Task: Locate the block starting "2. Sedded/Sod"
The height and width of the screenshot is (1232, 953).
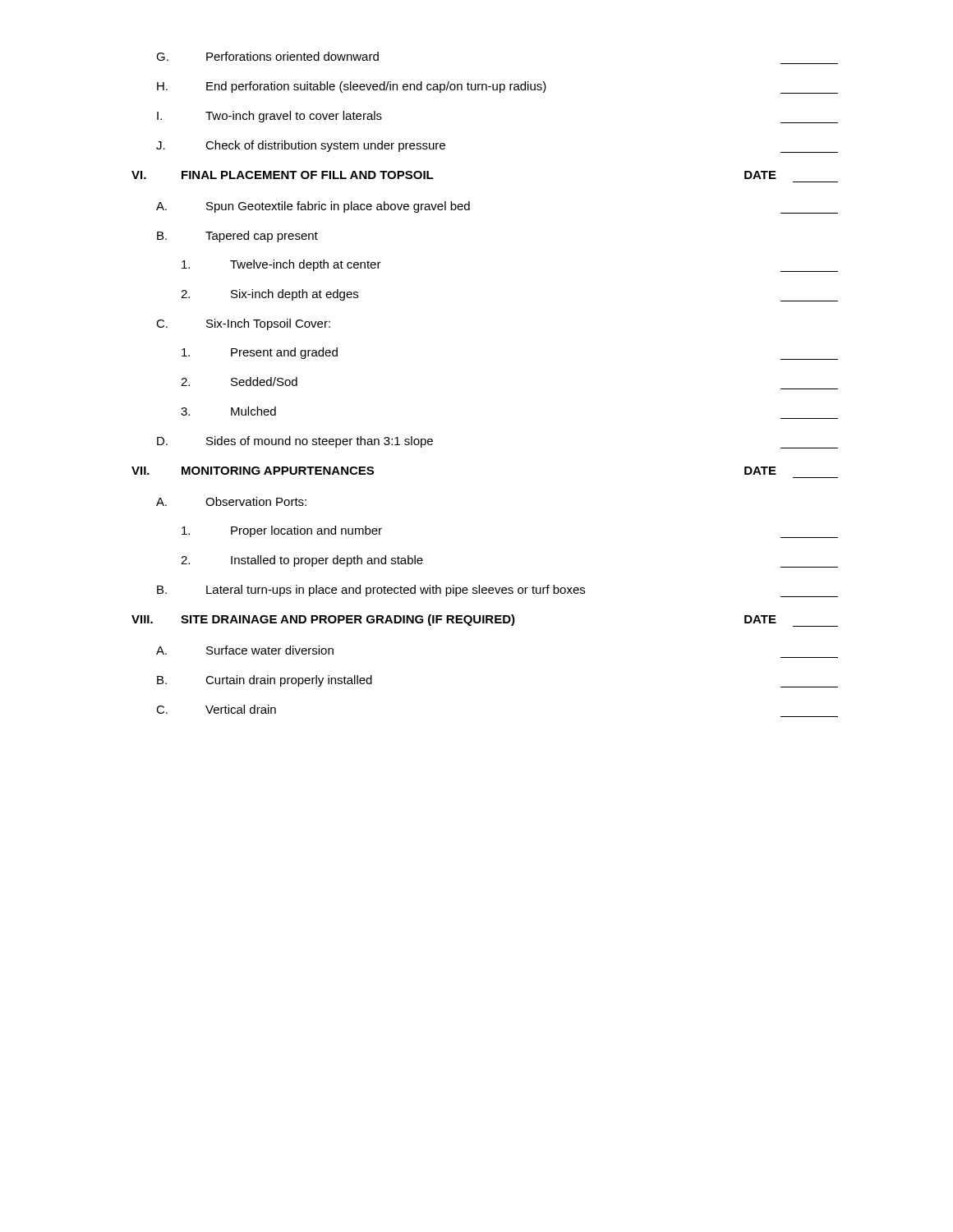Action: pyautogui.click(x=239, y=382)
